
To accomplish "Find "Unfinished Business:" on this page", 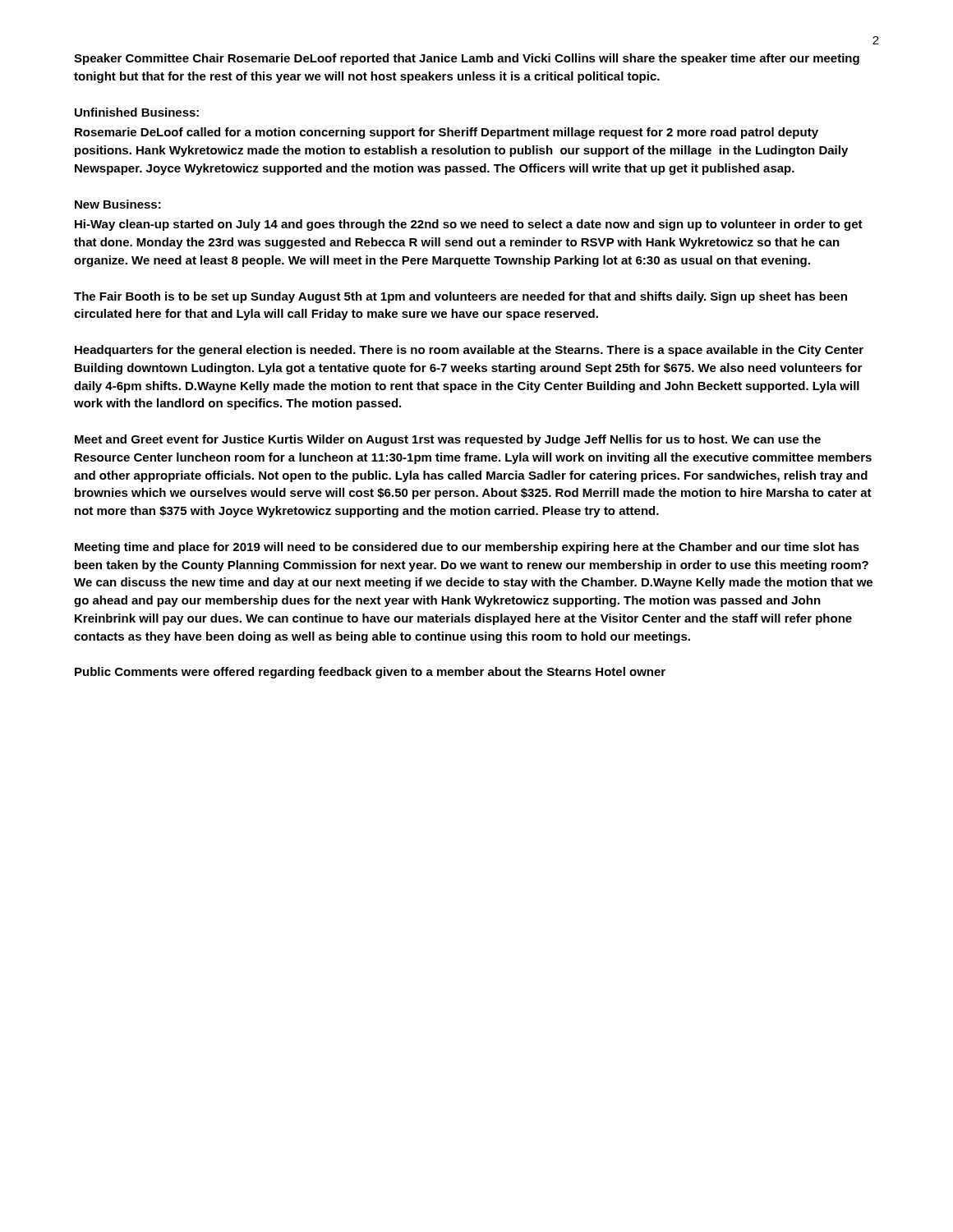I will [137, 112].
